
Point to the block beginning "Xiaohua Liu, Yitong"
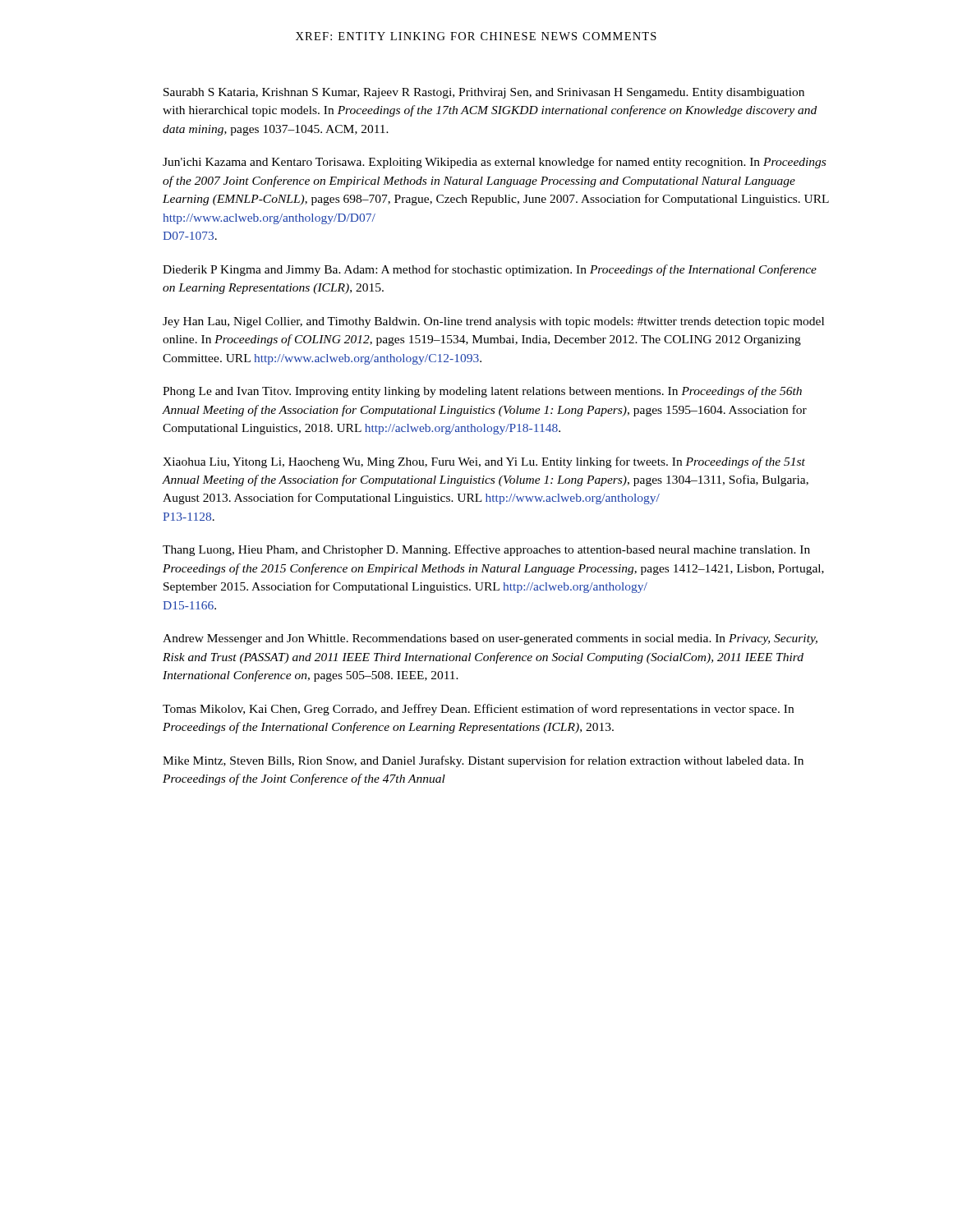coord(496,489)
